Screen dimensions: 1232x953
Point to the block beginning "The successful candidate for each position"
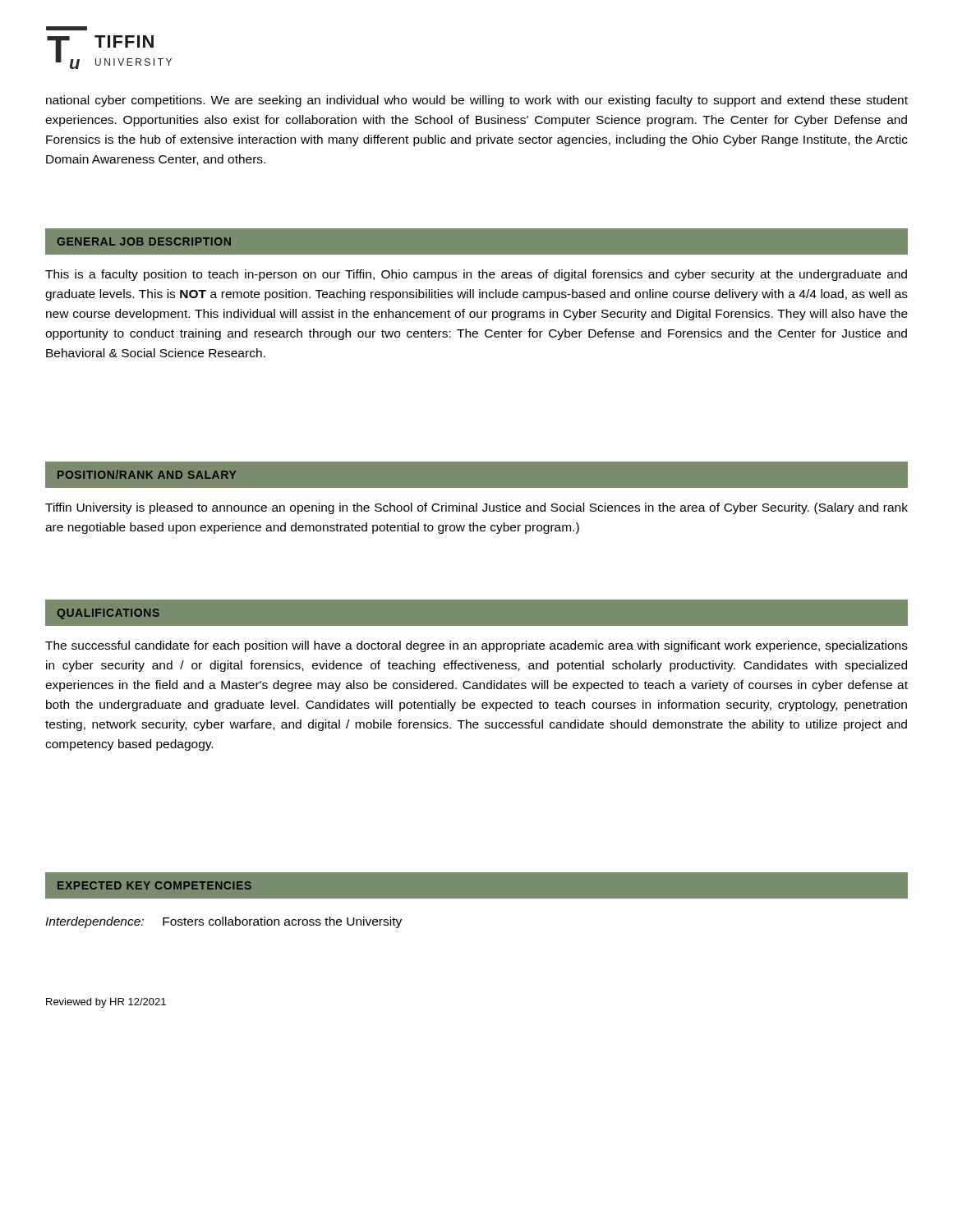coord(476,695)
